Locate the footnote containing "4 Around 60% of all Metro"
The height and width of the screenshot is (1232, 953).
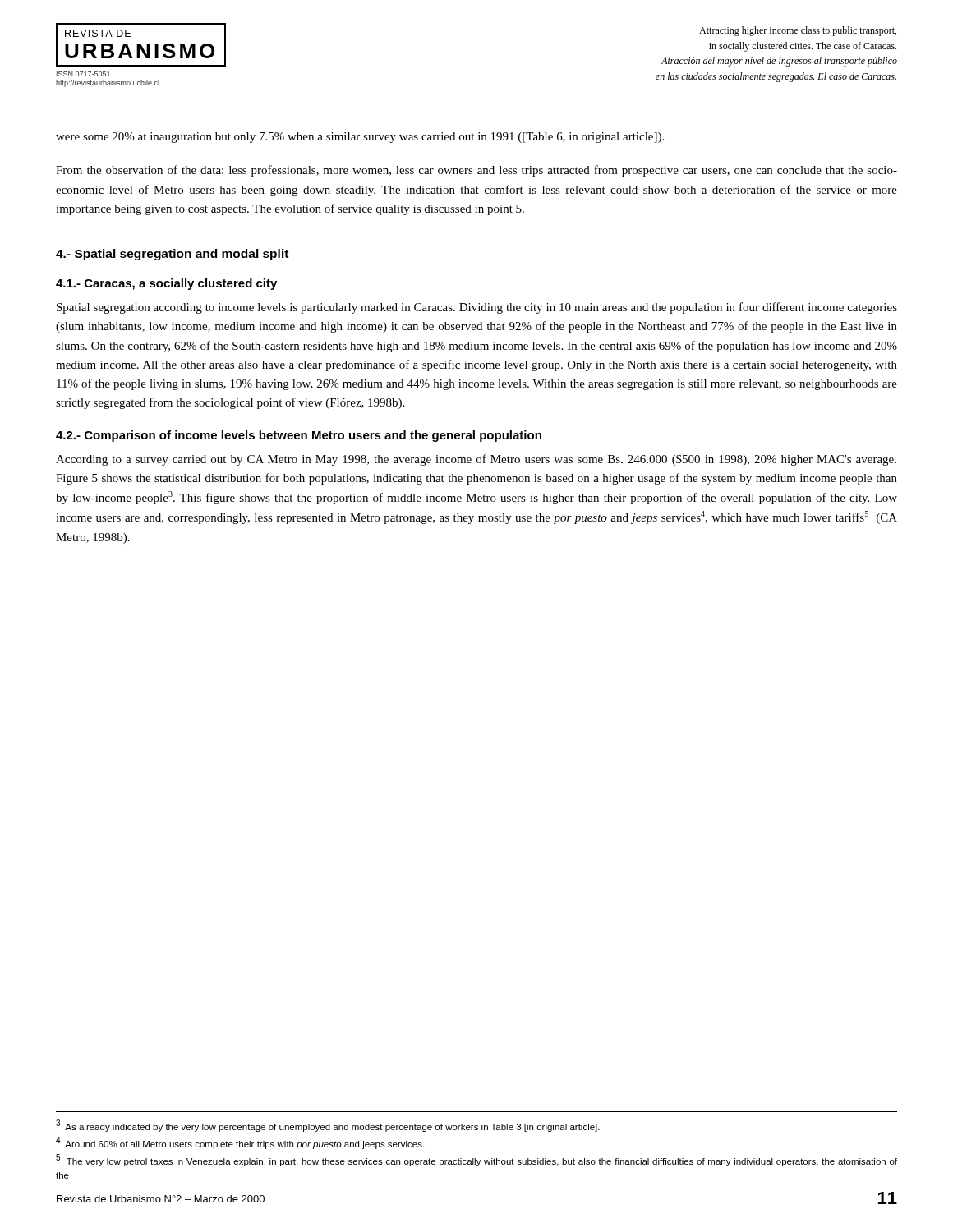(x=240, y=1142)
